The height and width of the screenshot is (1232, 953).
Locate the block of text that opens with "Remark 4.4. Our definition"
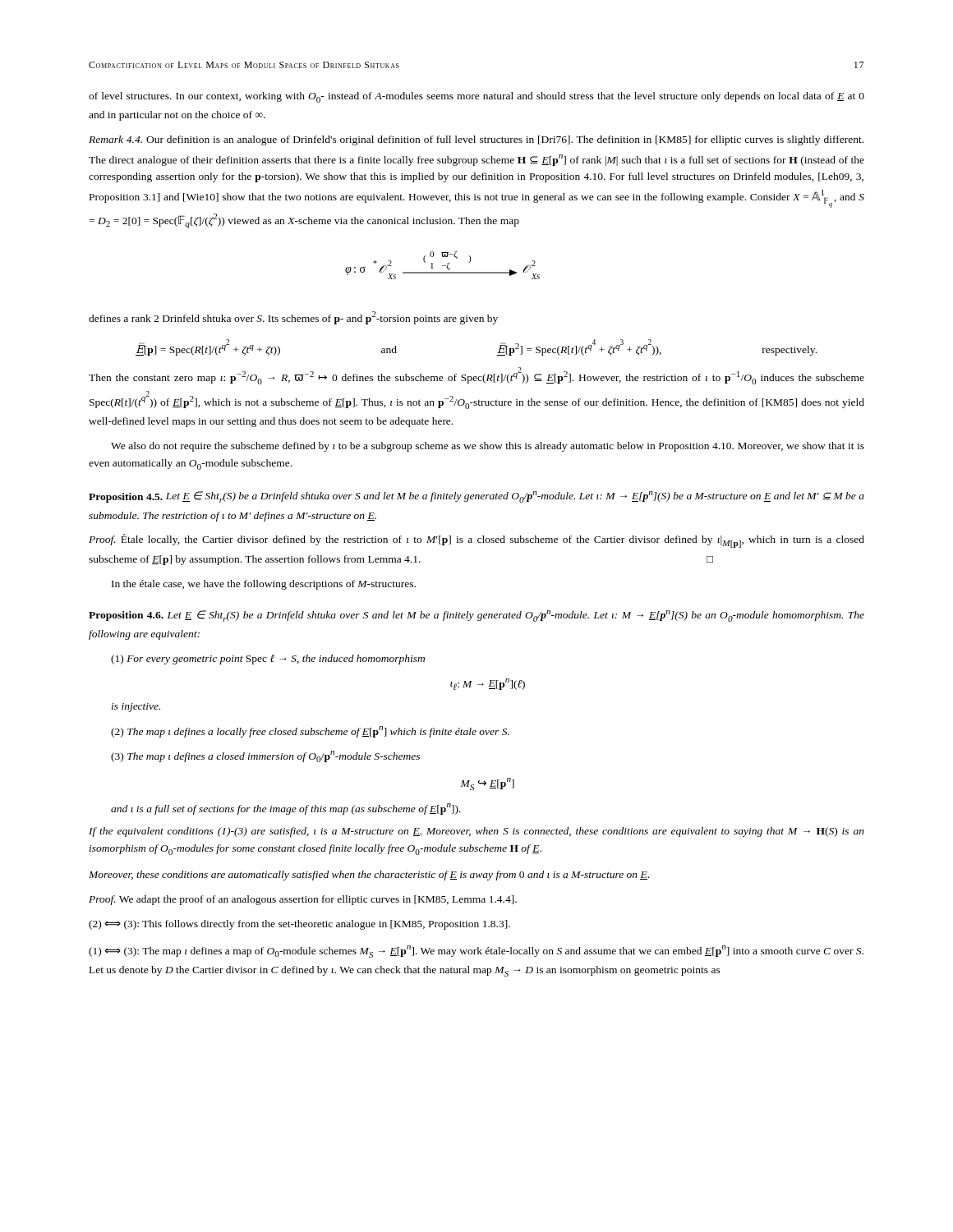tap(476, 181)
